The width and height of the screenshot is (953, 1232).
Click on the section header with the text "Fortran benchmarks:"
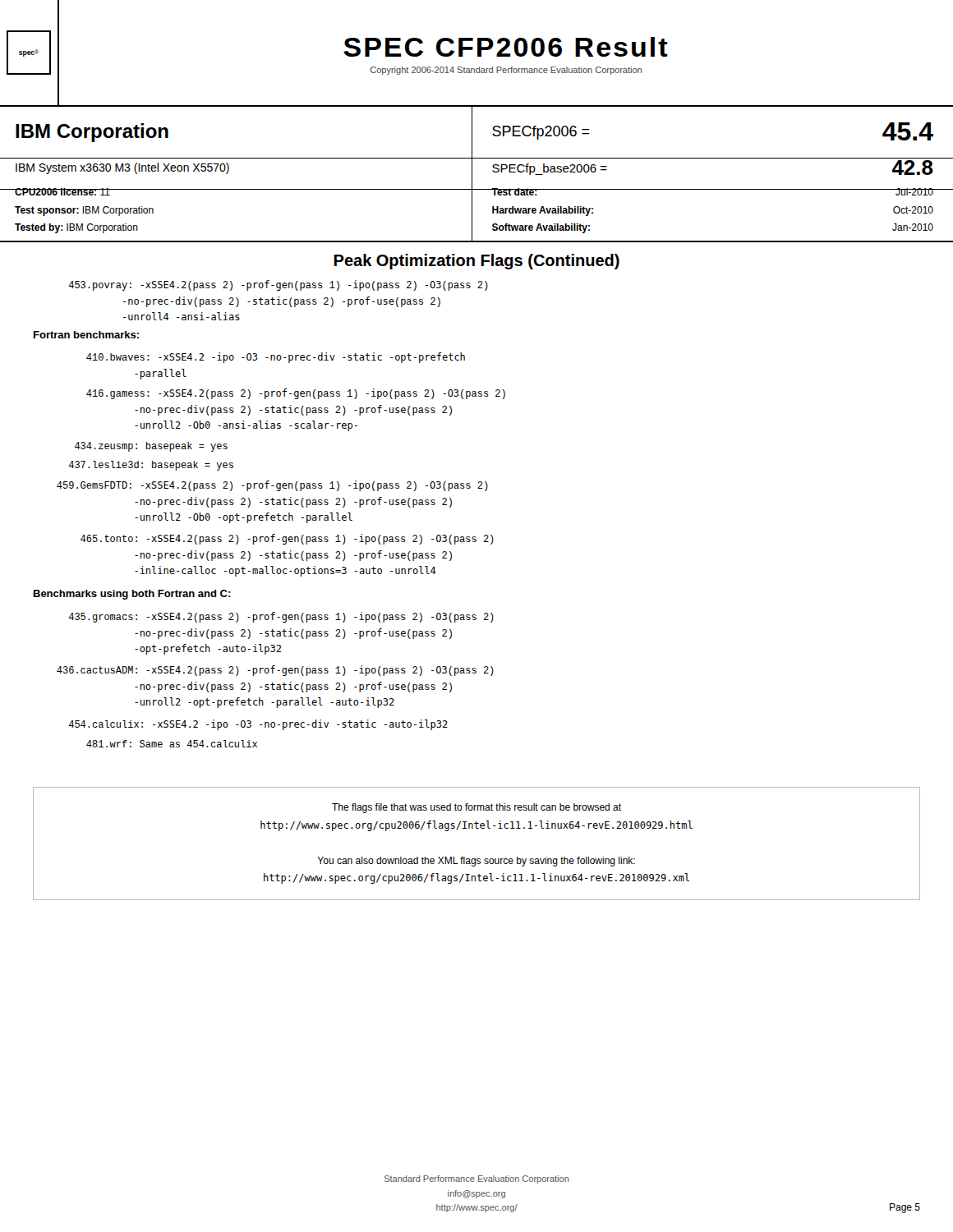86,335
